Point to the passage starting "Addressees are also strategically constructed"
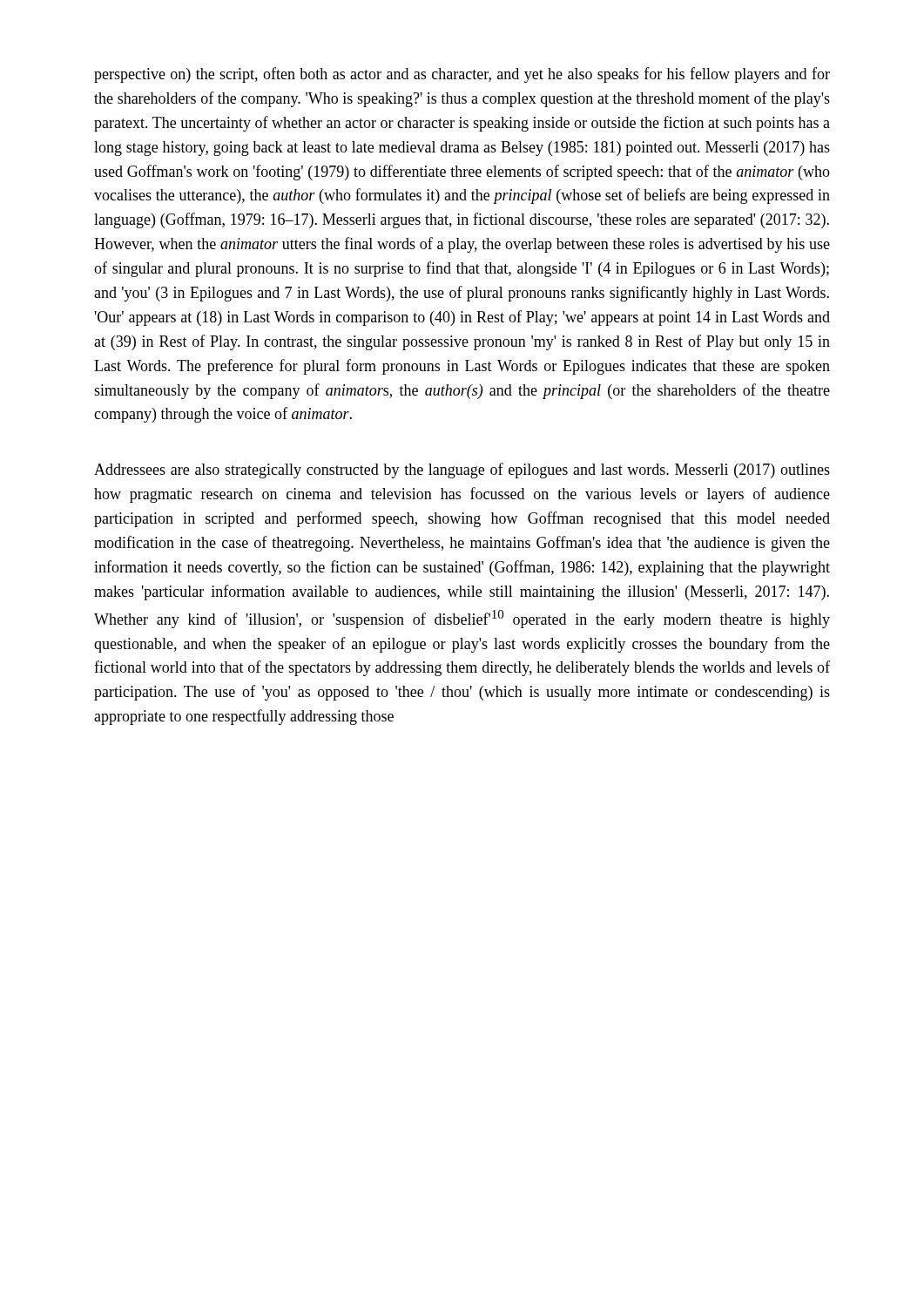Viewport: 924px width, 1307px height. tap(462, 593)
